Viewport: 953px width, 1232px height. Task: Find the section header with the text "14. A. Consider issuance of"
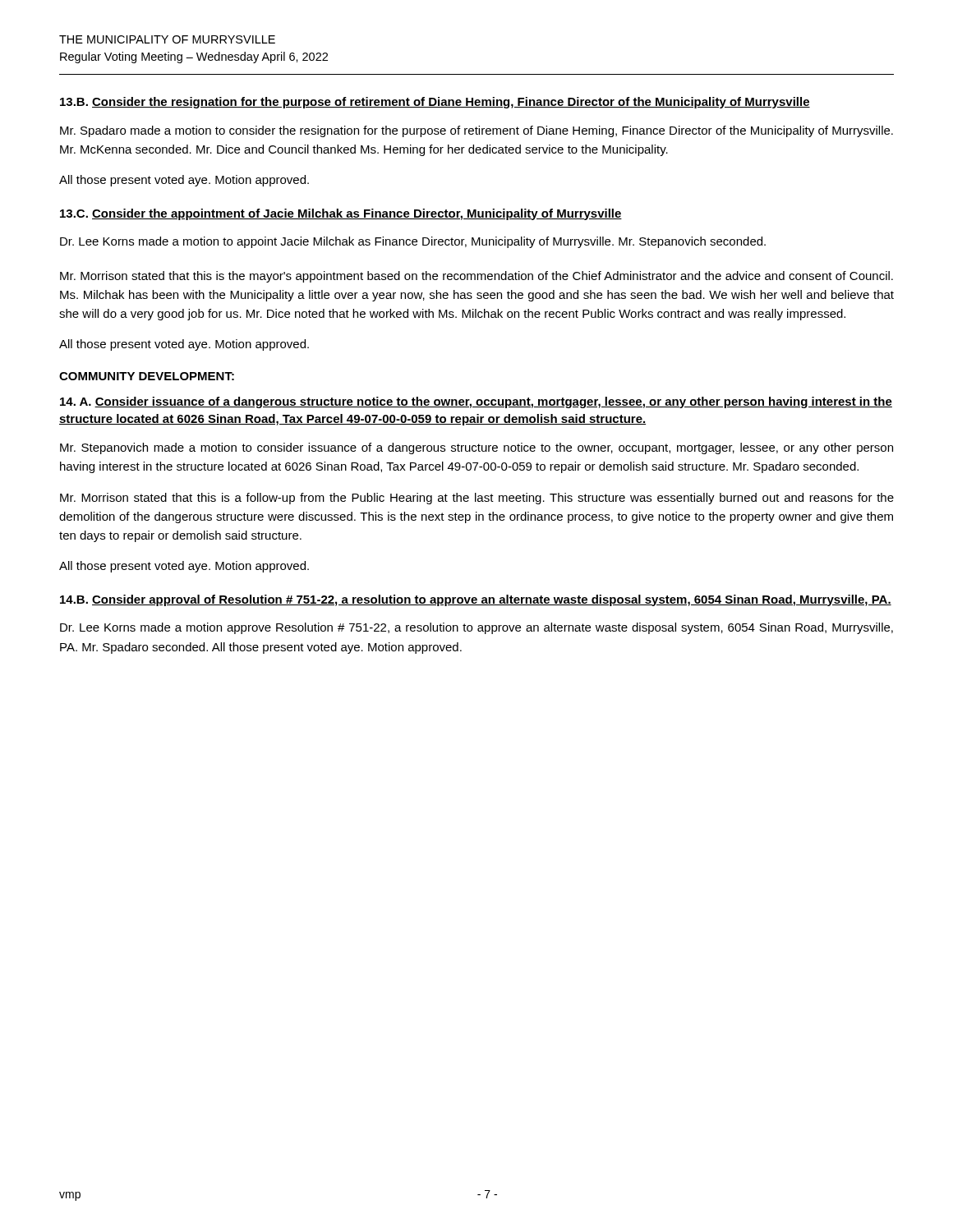tap(476, 410)
